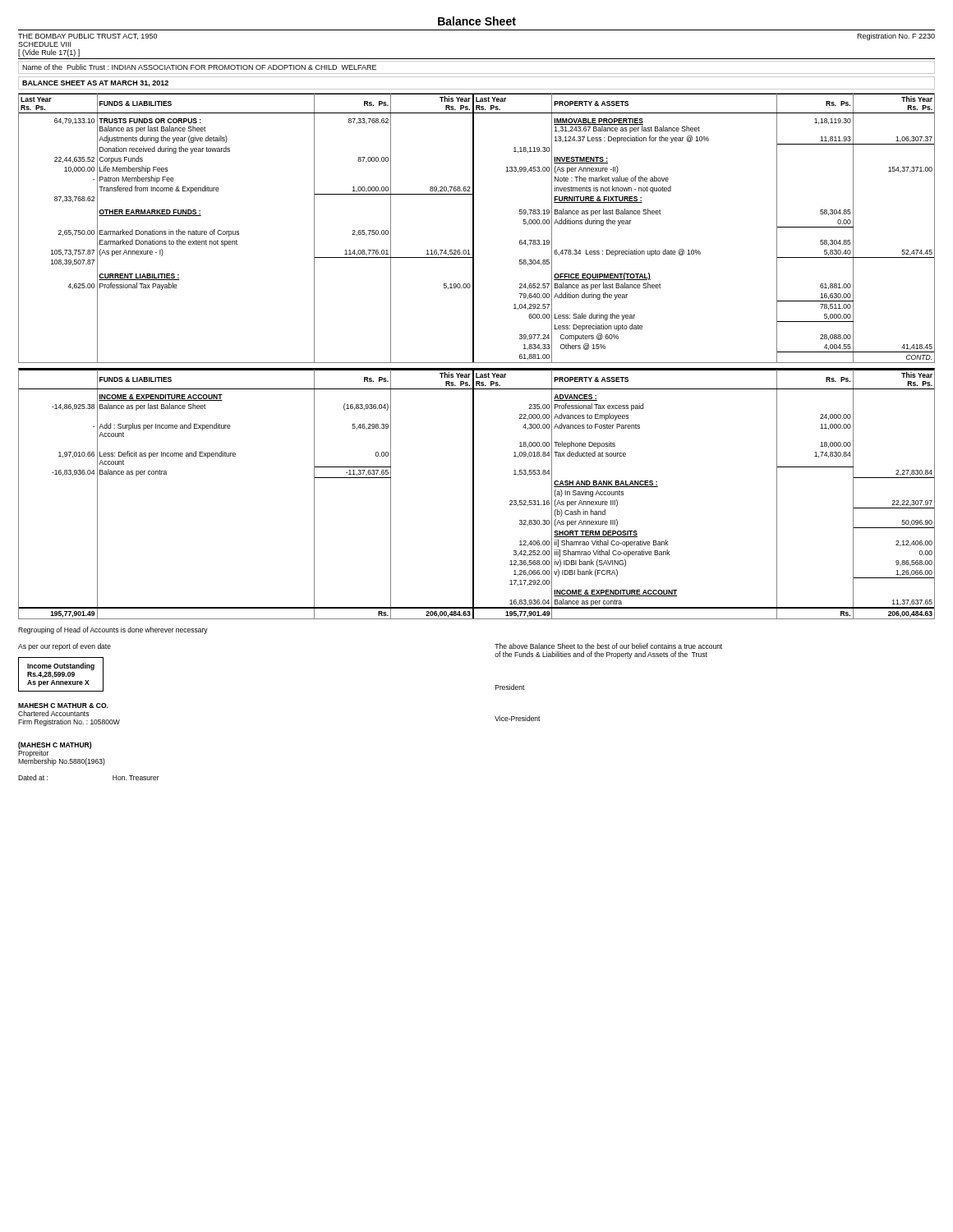The height and width of the screenshot is (1232, 953).
Task: Locate the text that reads "BALANCE SHEET AS AT MARCH 31, 2012"
Action: 95,83
